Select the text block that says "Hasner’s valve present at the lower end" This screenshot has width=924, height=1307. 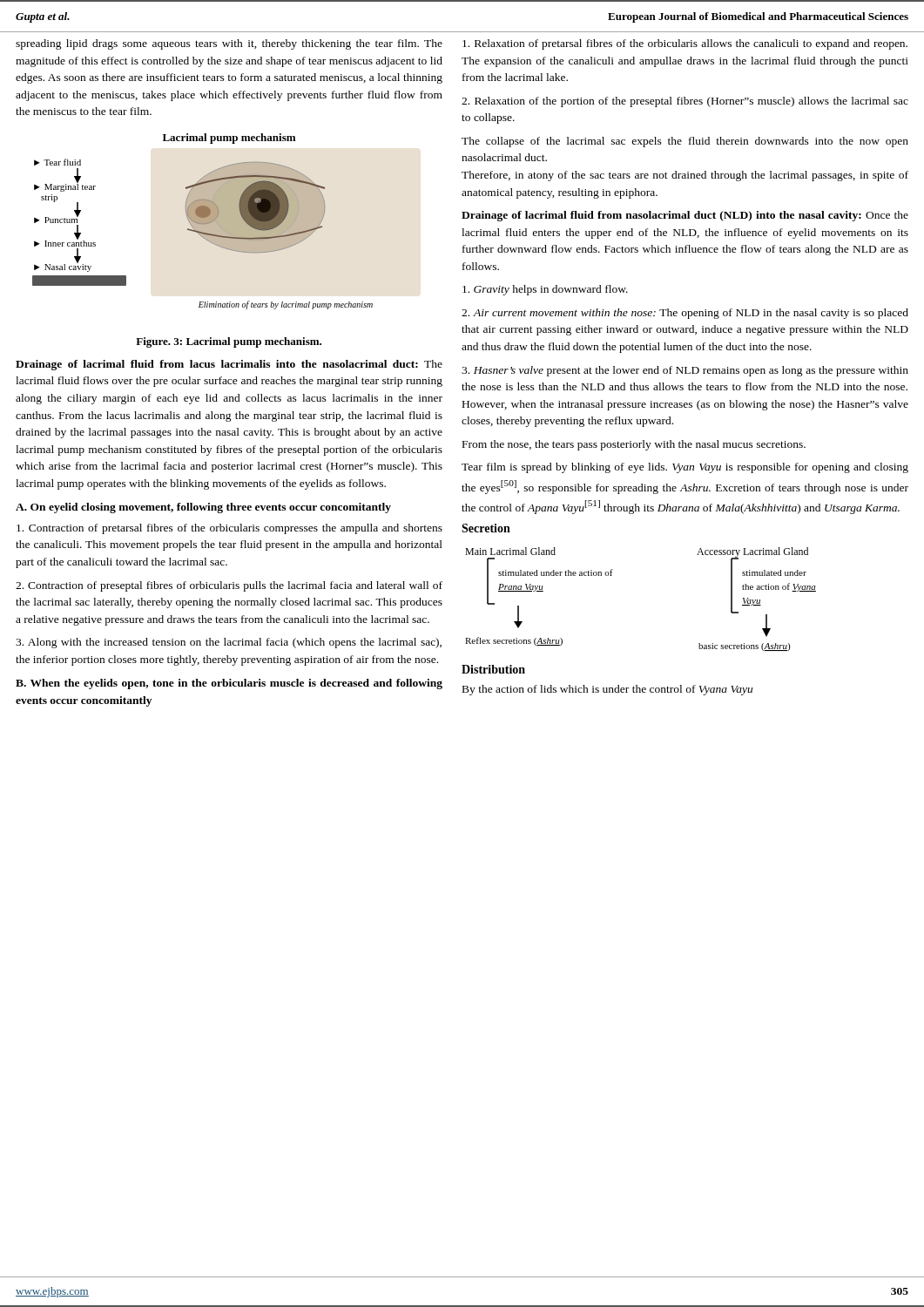685,395
